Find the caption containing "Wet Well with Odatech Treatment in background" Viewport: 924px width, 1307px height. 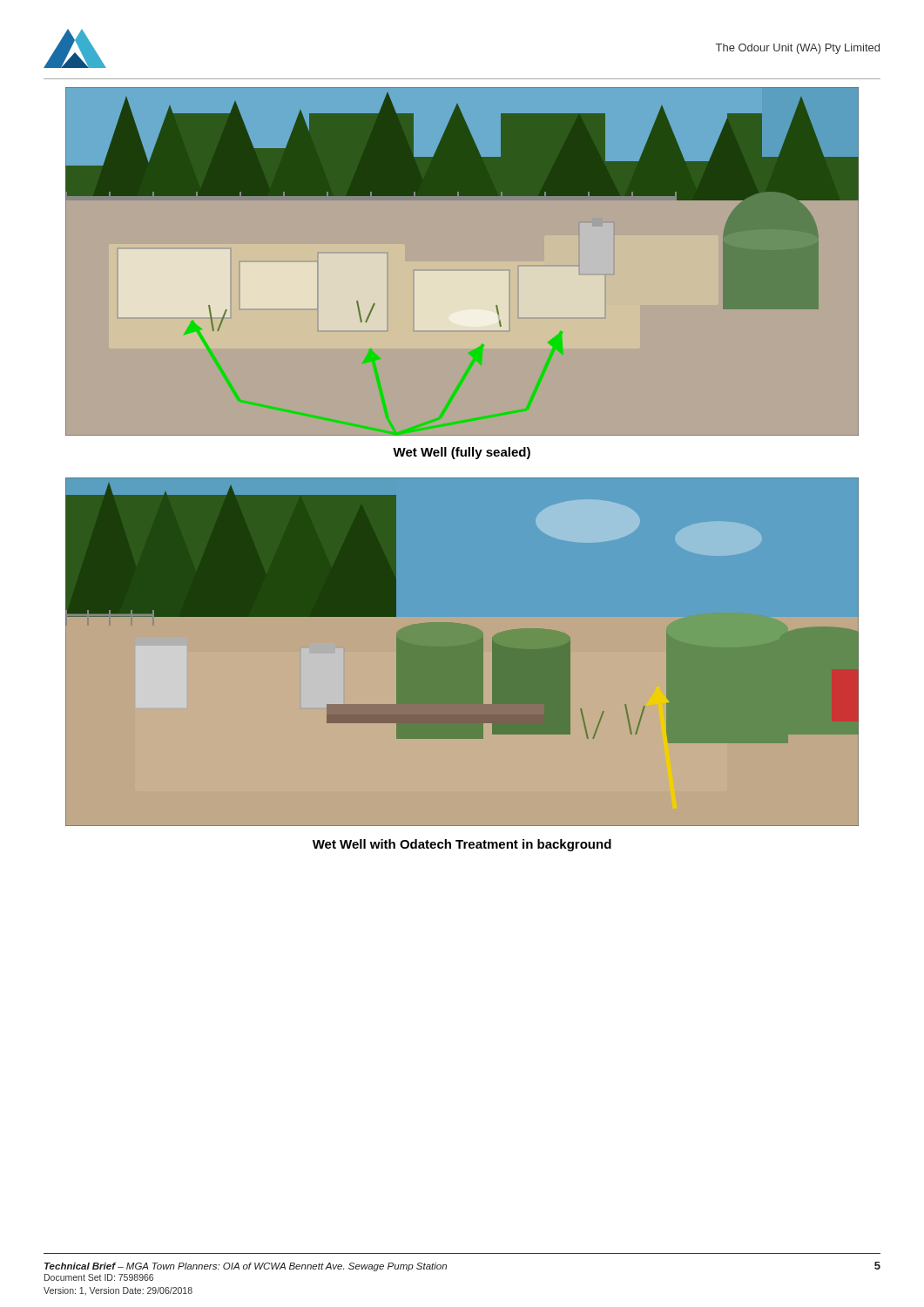point(462,844)
